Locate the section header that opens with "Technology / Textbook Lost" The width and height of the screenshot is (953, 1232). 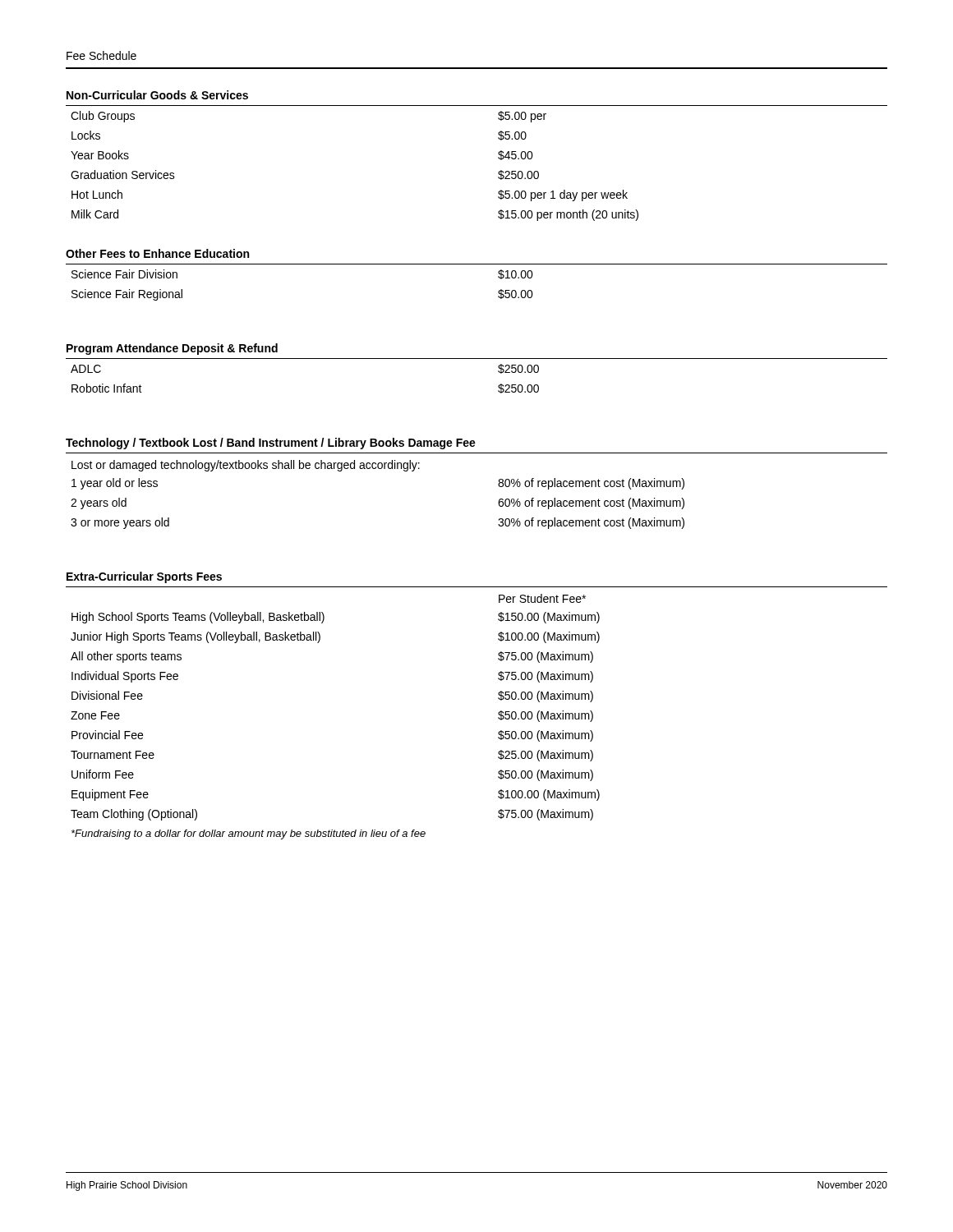click(x=271, y=443)
